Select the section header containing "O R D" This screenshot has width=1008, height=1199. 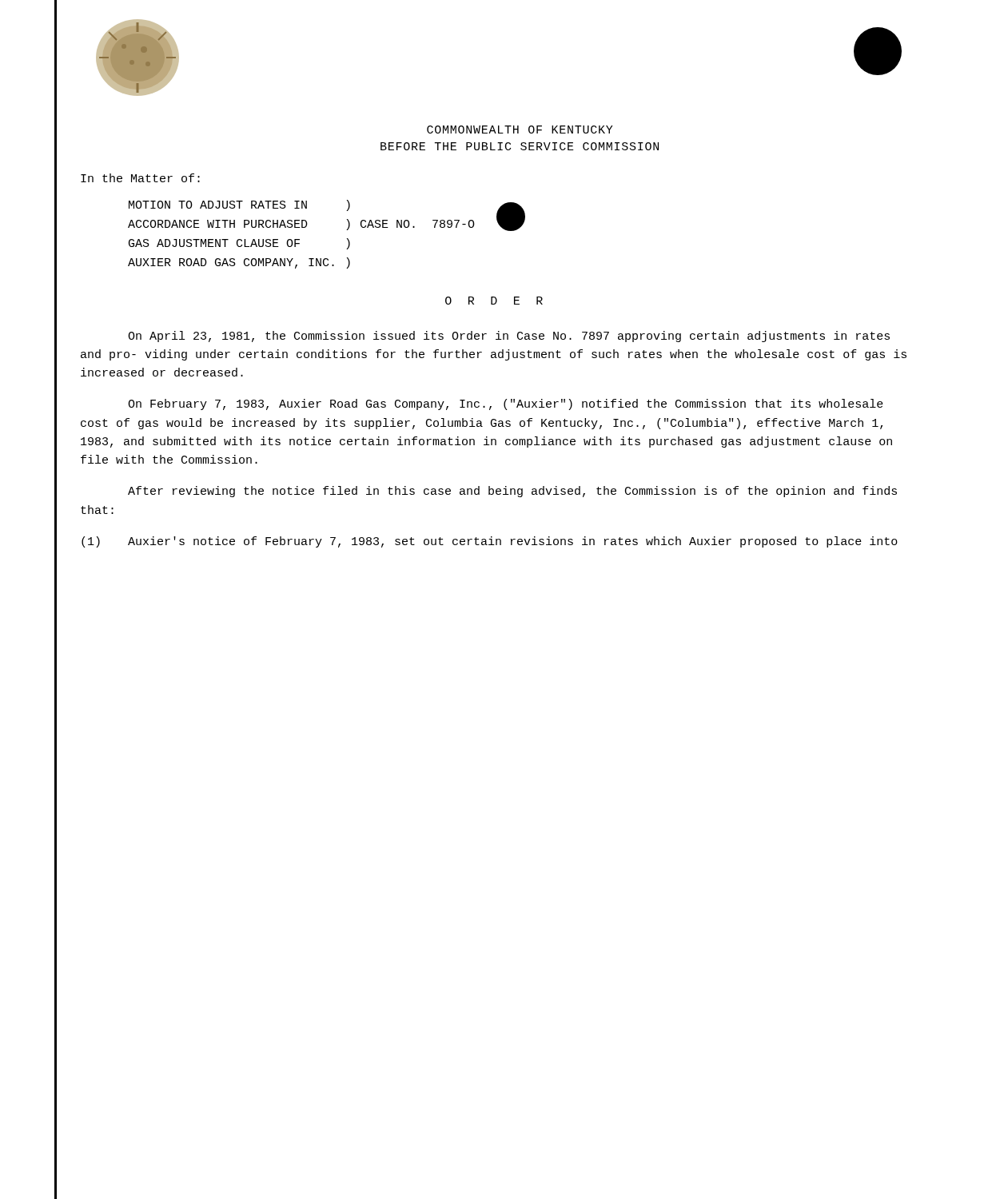(496, 302)
